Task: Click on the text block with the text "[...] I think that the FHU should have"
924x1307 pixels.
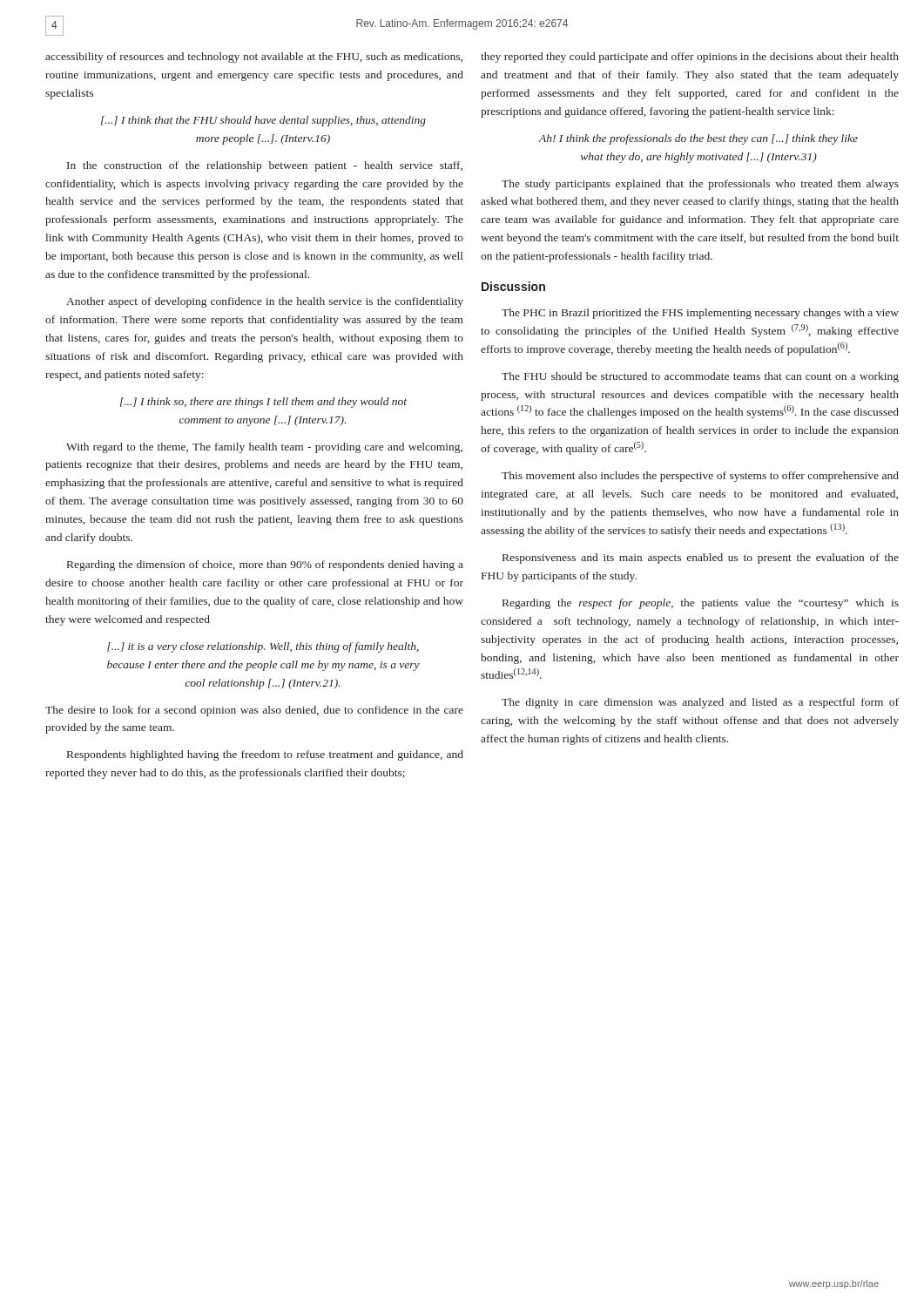Action: 263,129
